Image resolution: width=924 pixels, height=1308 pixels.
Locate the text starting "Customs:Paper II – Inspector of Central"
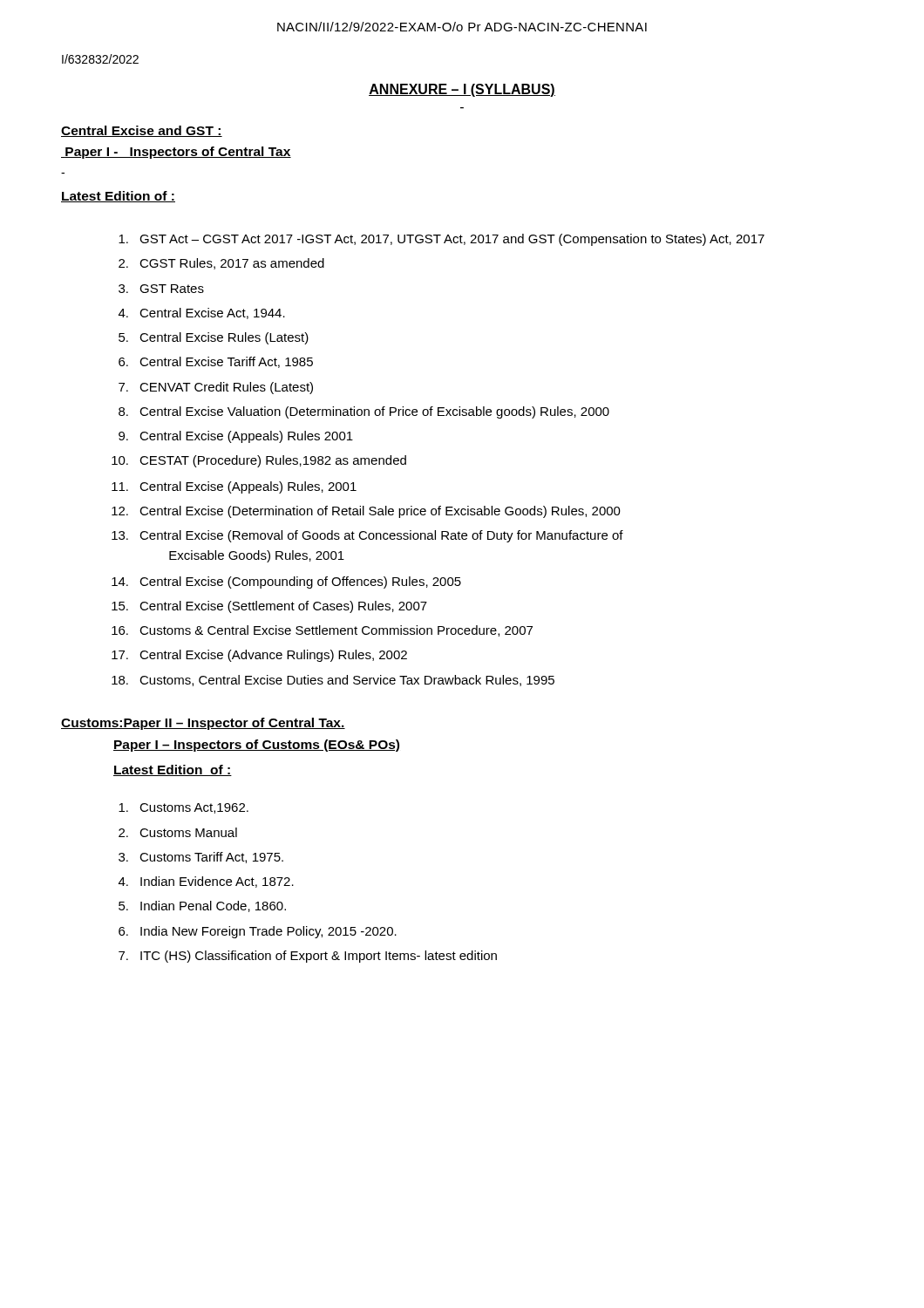tap(231, 733)
